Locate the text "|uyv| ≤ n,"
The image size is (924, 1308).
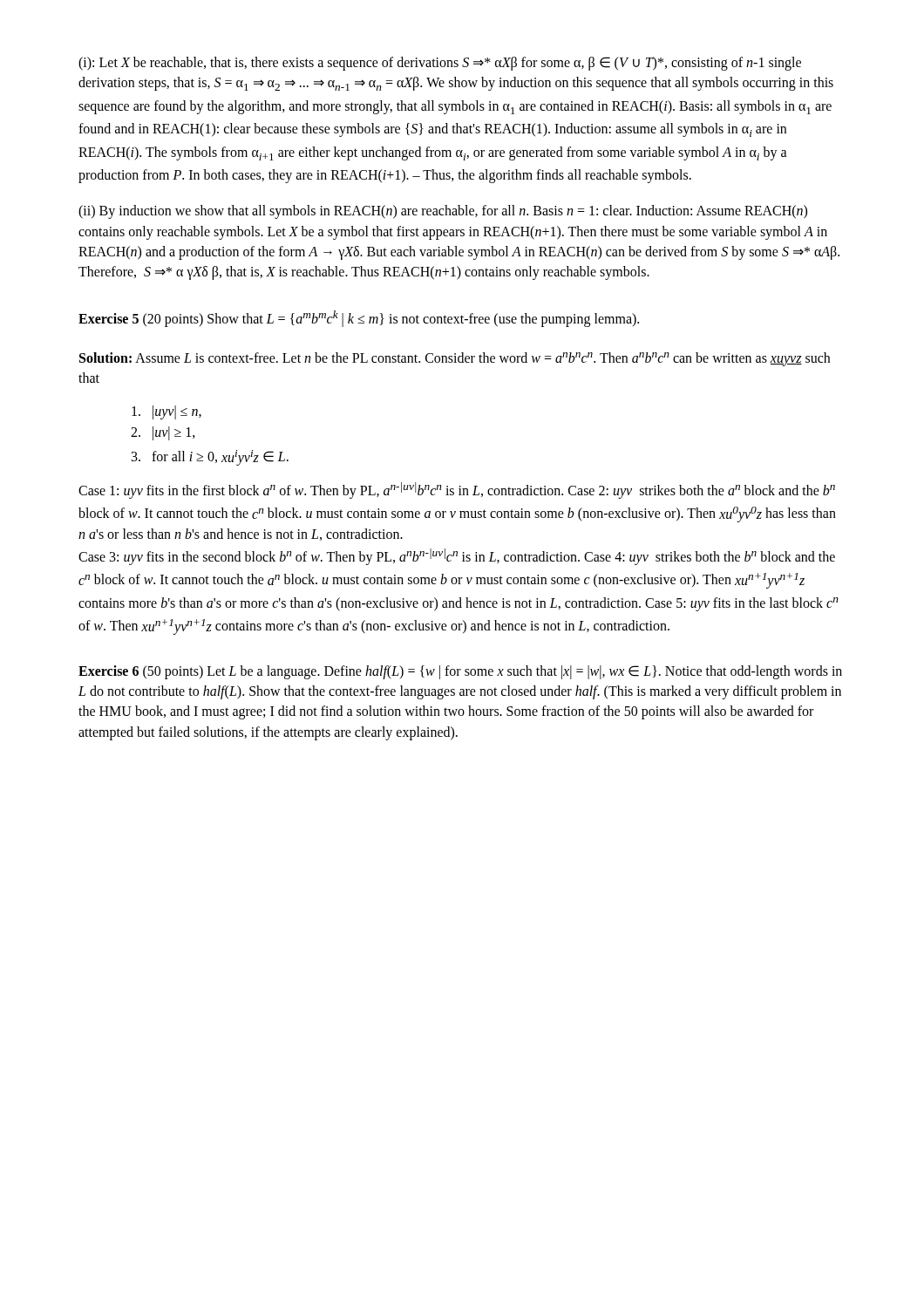(x=166, y=411)
